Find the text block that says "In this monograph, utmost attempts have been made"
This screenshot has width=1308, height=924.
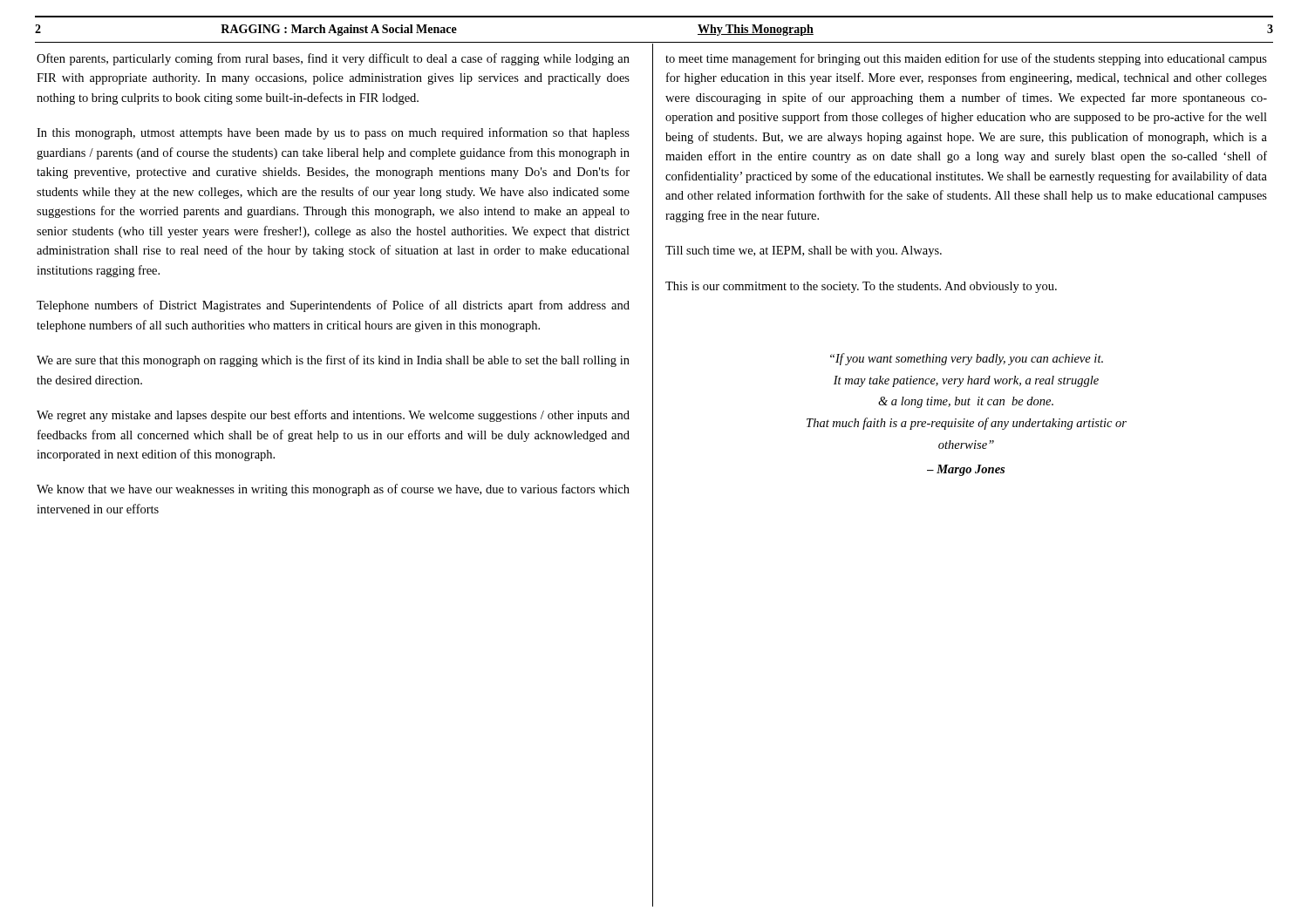333,201
